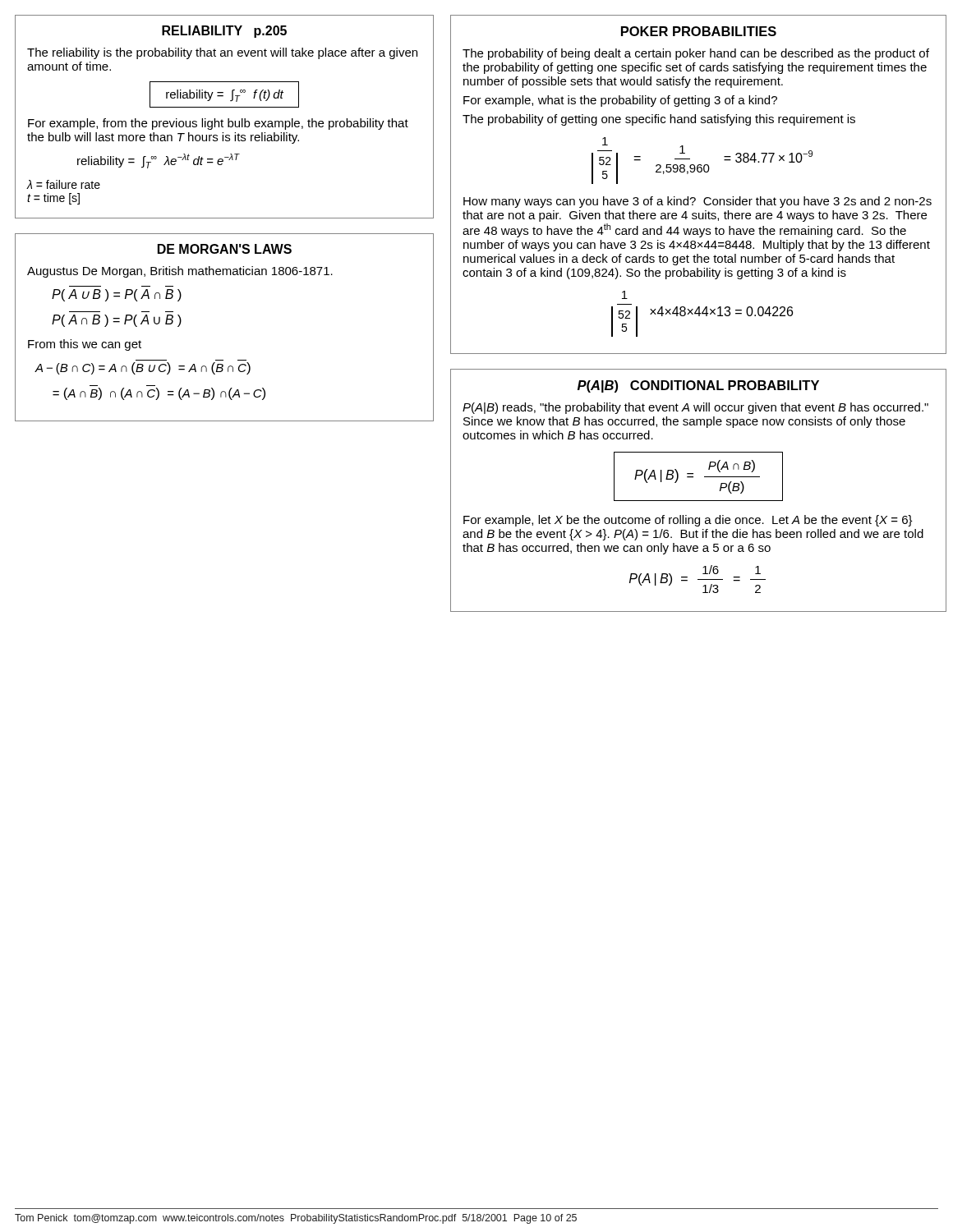The image size is (953, 1232).
Task: Locate the block of text that opens with "For example, from the"
Action: [x=224, y=130]
